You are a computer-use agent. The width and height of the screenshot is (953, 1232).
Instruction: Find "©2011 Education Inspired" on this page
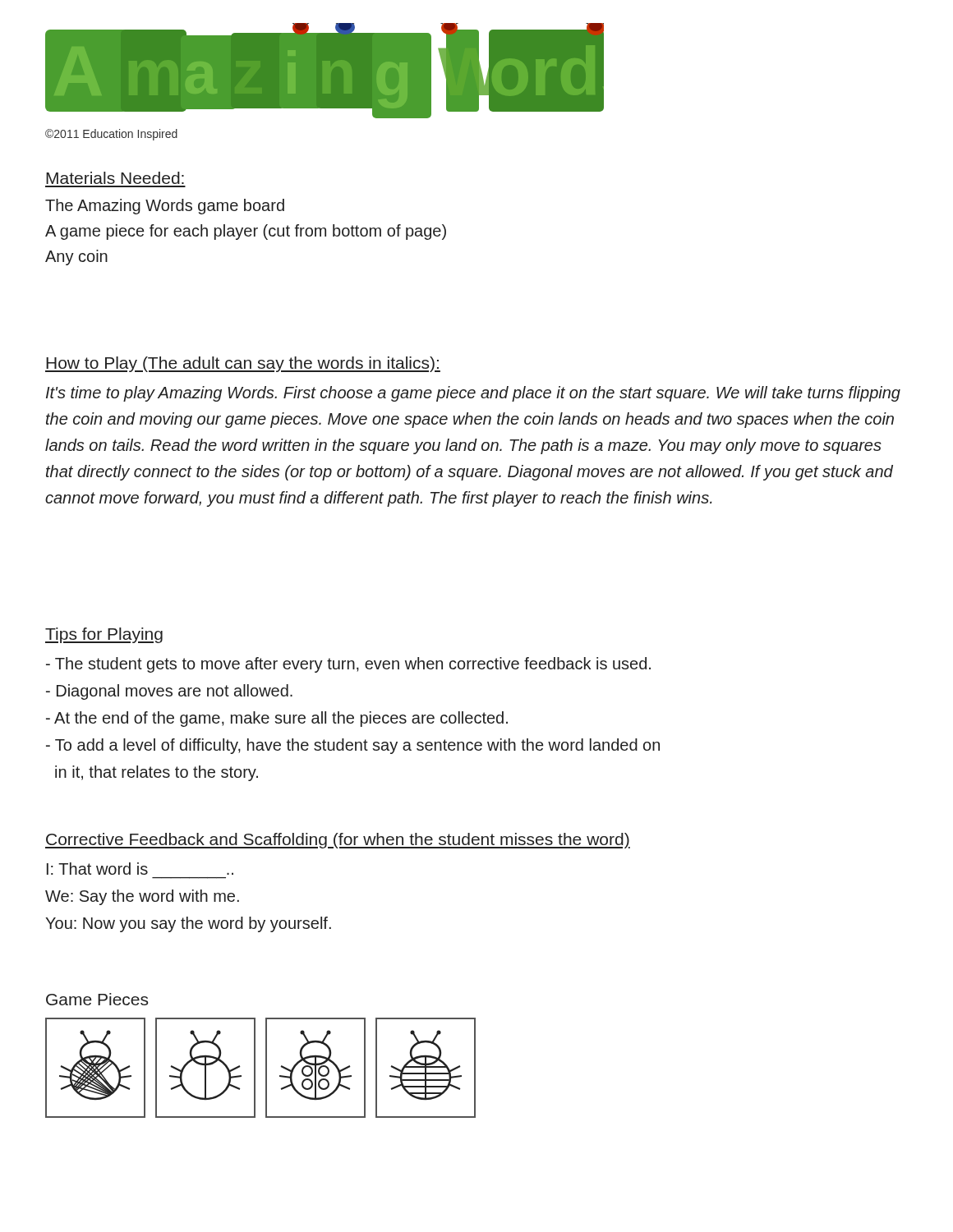coord(111,134)
